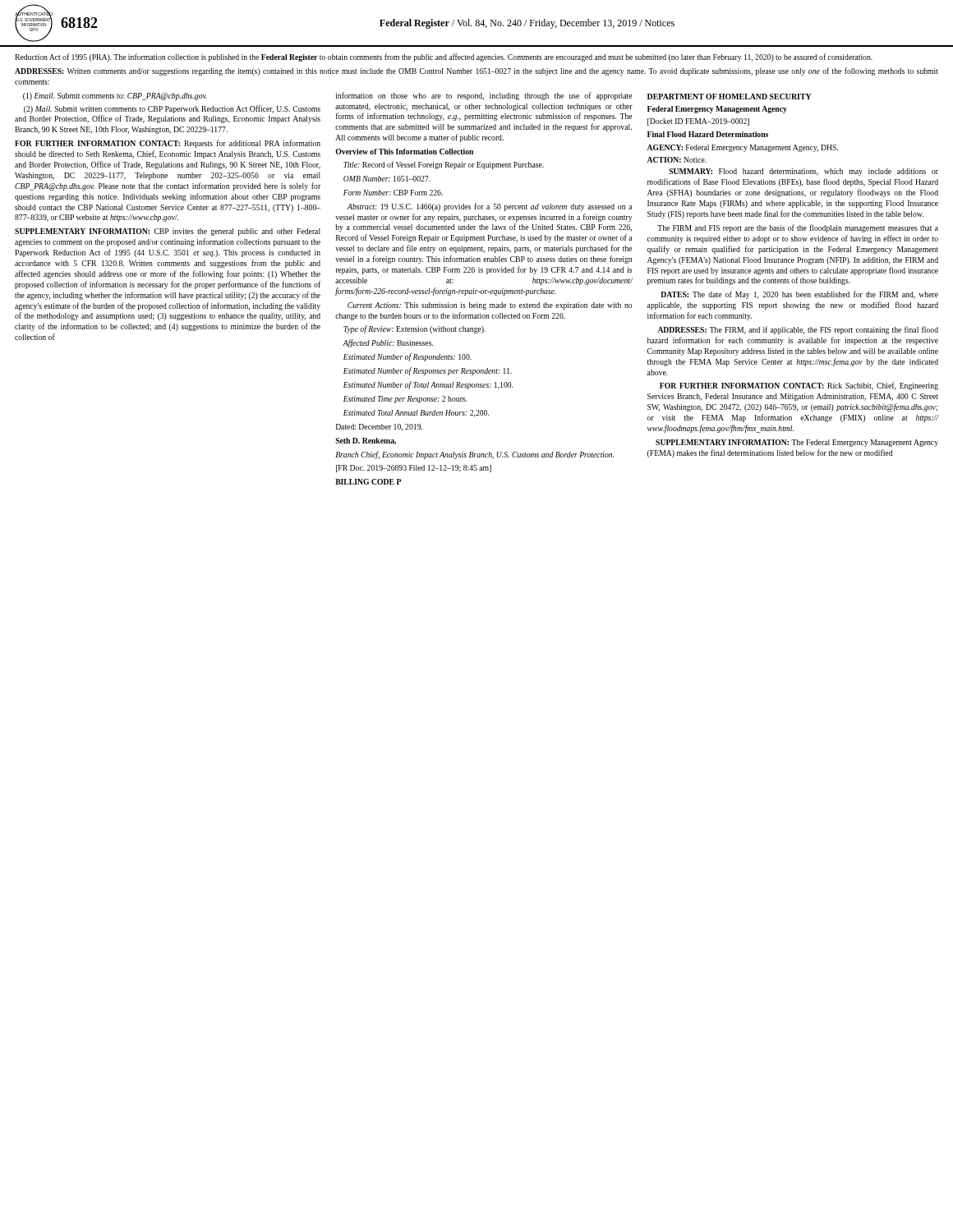The image size is (953, 1232).
Task: Find the list item containing "(1) Email. Submit comments to:"
Action: [168, 96]
